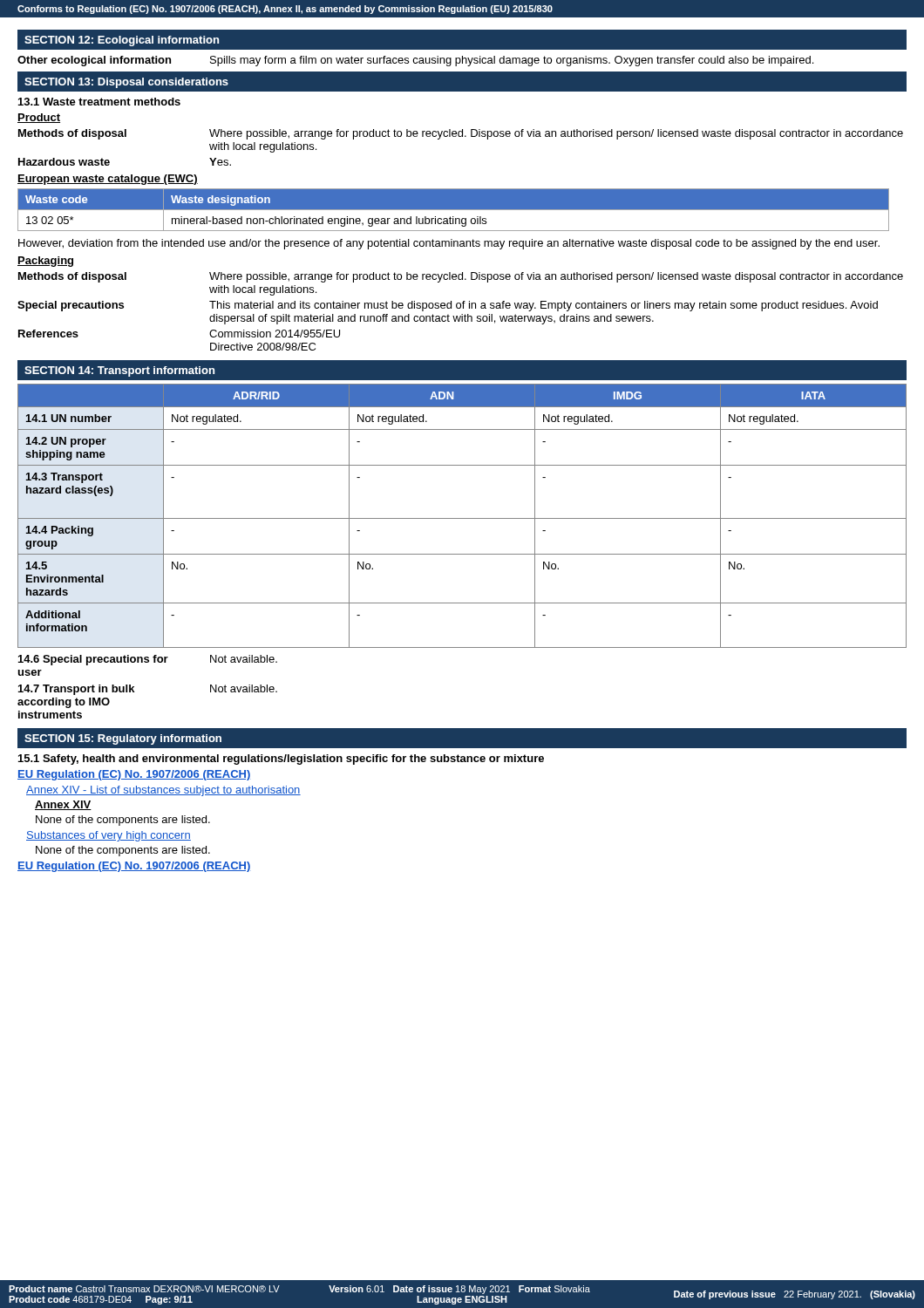Point to the element starting "13.1 Waste treatment methods"
The image size is (924, 1308).
[x=99, y=102]
